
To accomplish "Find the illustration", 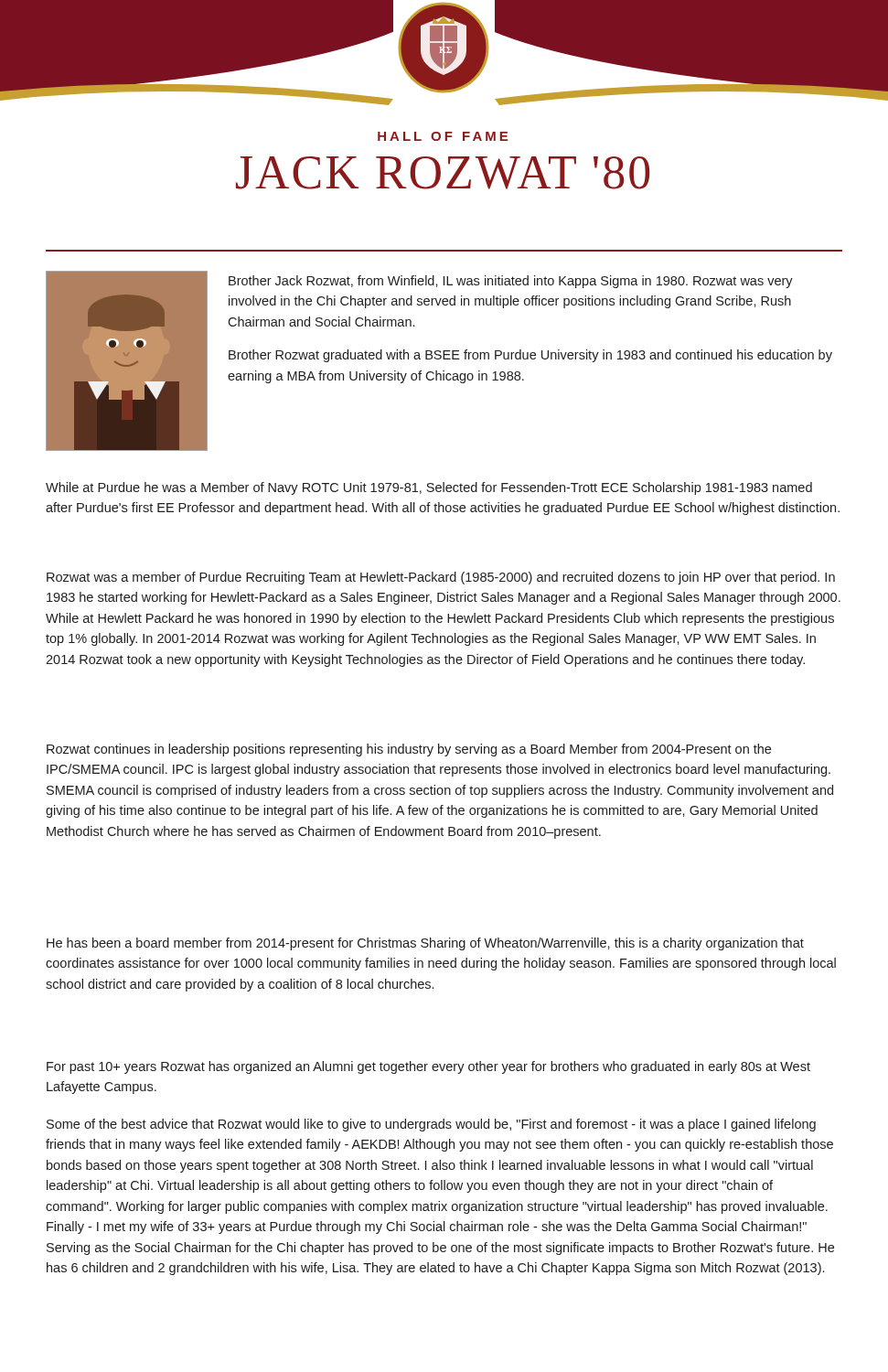I will [x=444, y=64].
